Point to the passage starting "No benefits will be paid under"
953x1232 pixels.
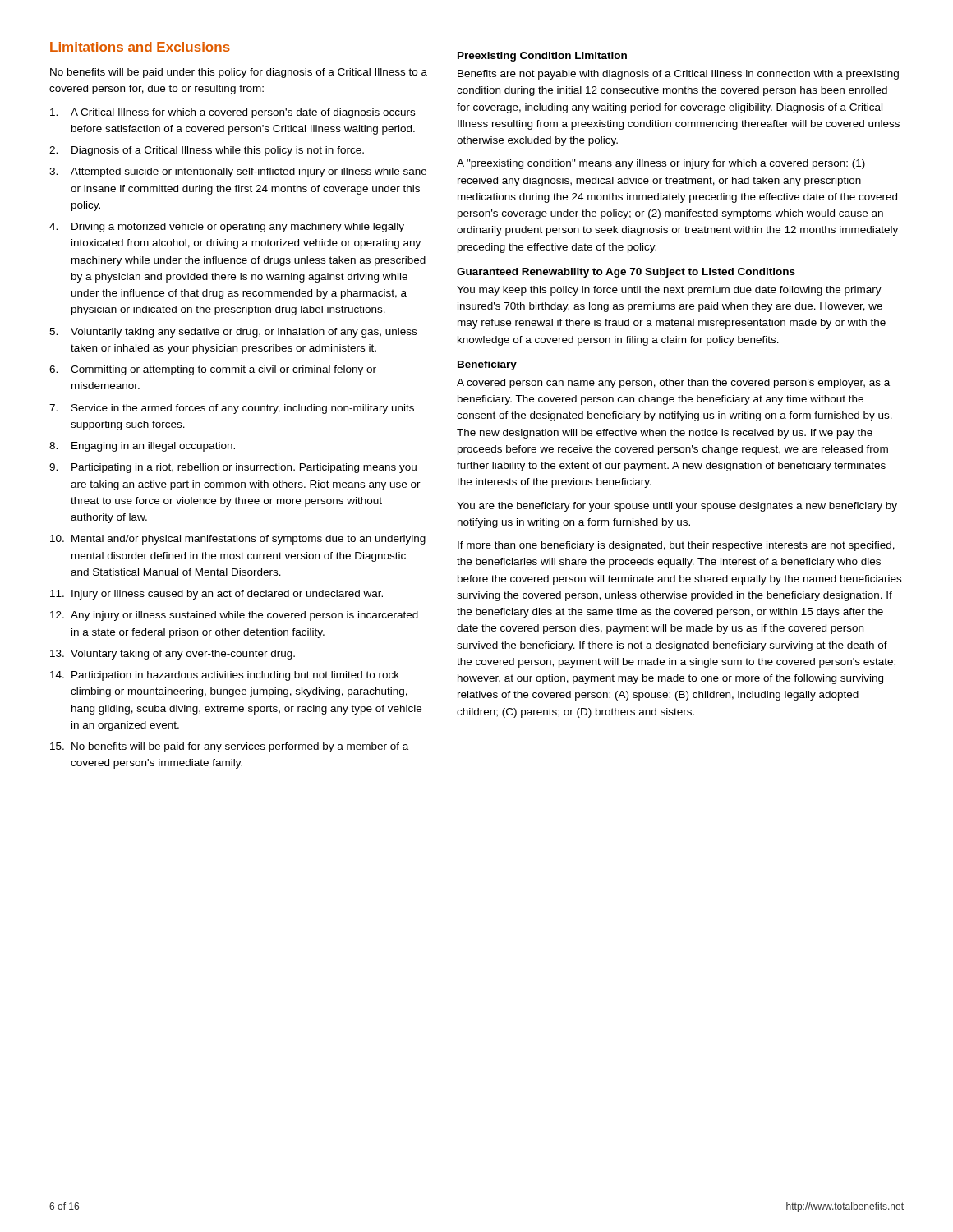pyautogui.click(x=238, y=80)
